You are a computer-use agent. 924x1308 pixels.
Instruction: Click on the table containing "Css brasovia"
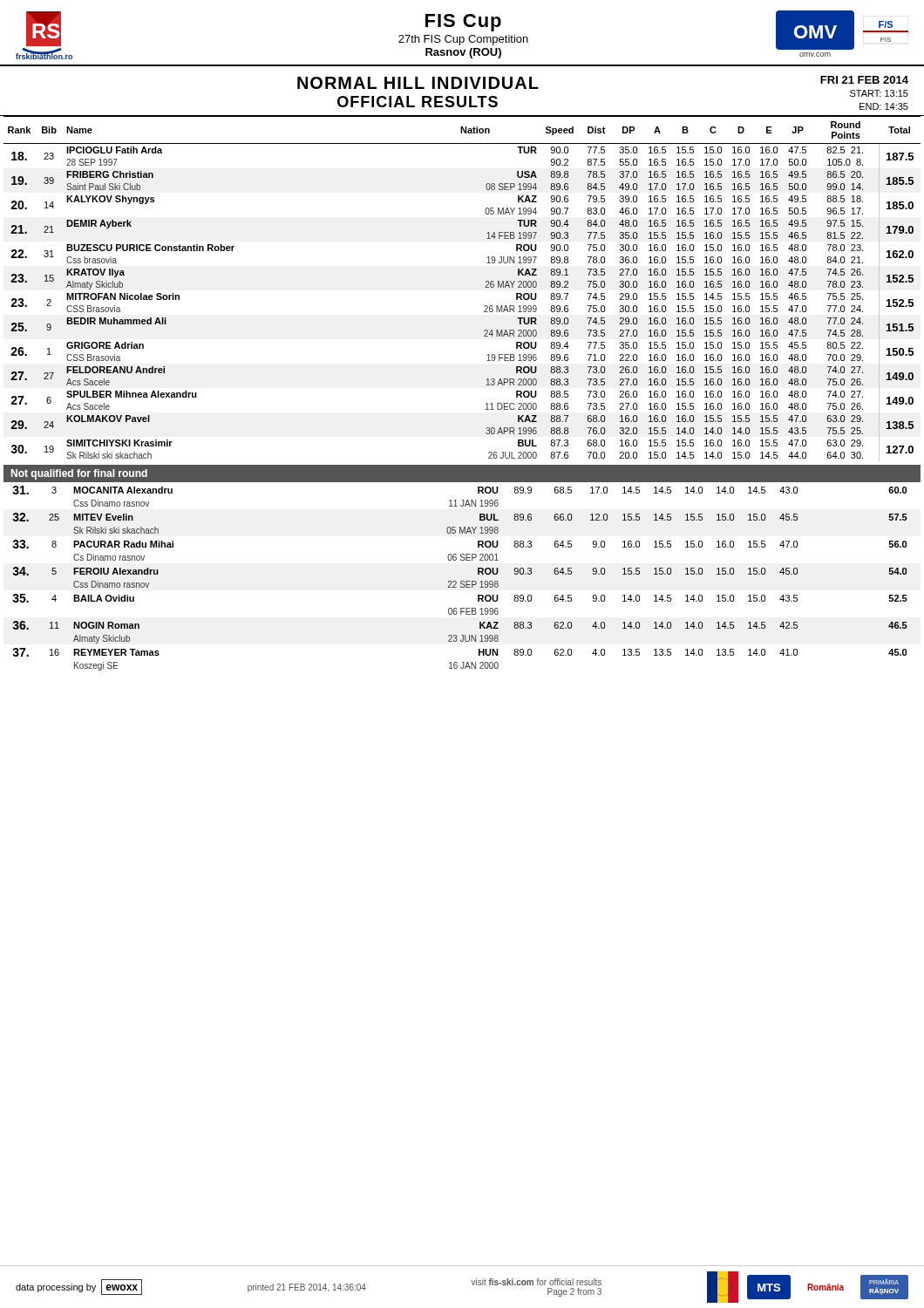[x=462, y=289]
